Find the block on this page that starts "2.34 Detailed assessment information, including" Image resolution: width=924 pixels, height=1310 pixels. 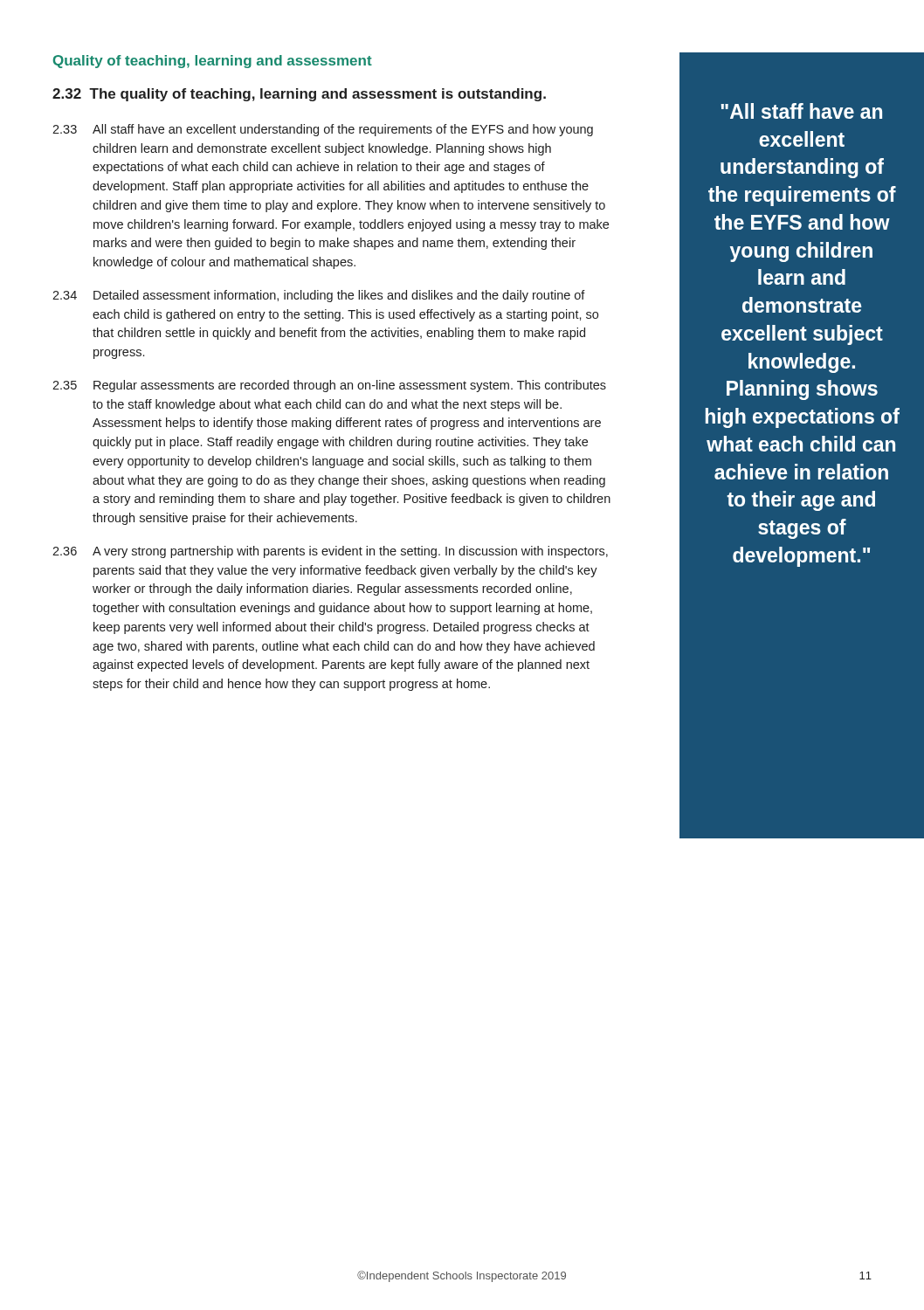pyautogui.click(x=332, y=324)
